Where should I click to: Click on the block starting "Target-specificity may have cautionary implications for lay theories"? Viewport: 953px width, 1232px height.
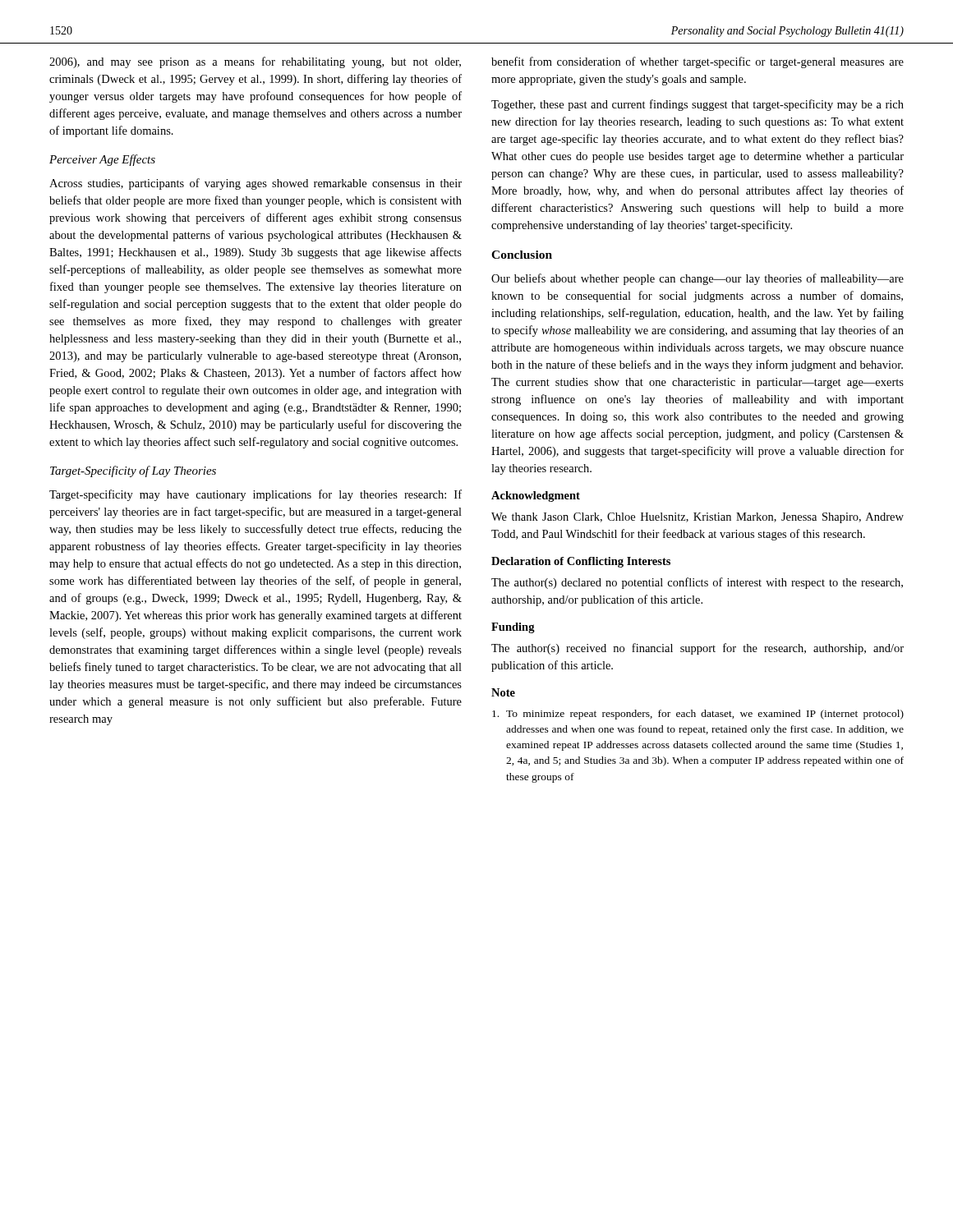pos(255,607)
